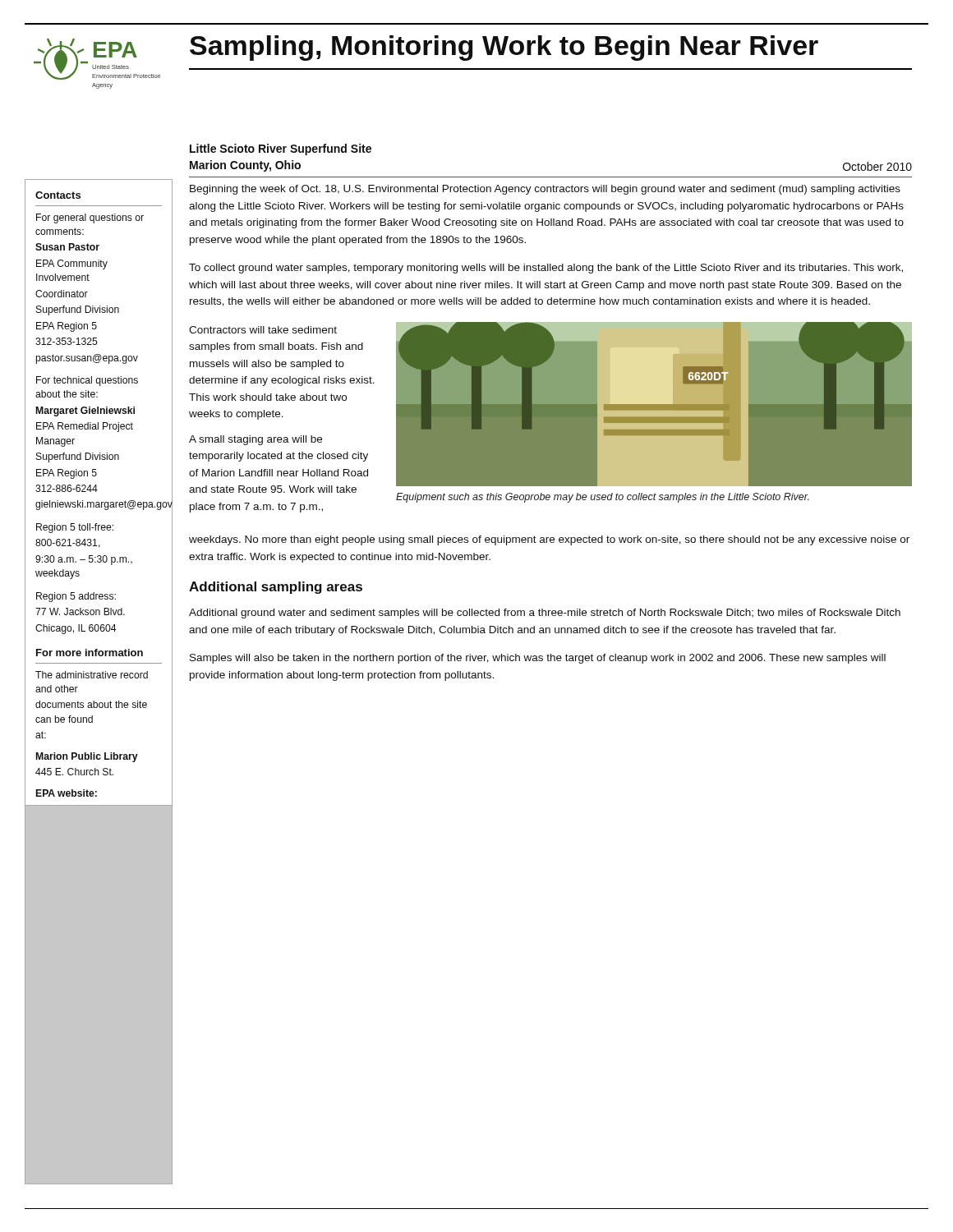This screenshot has width=953, height=1232.
Task: Find the block starting "For general questions"
Action: (x=90, y=218)
